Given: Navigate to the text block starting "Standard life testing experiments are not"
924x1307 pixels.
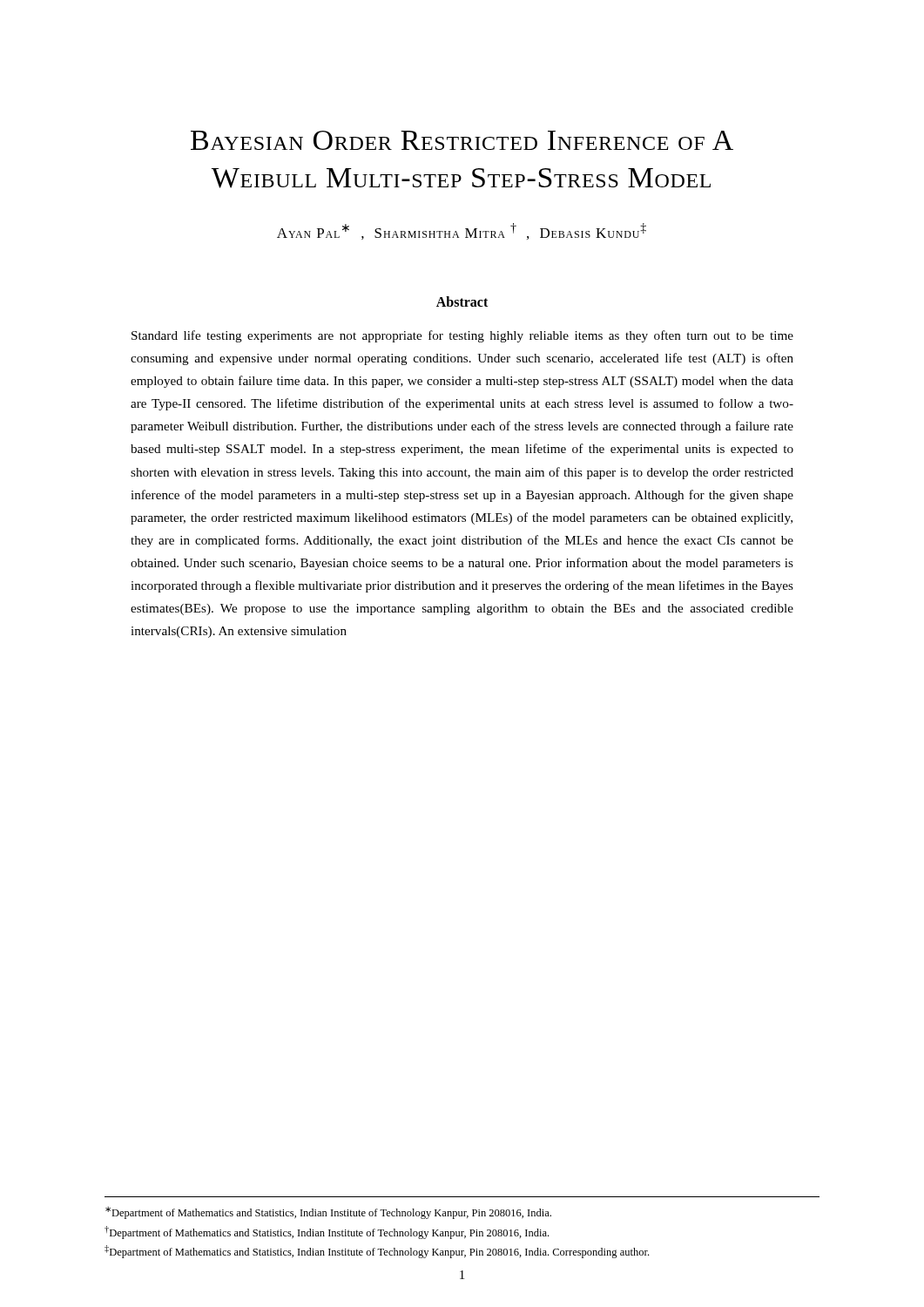Looking at the screenshot, I should click(x=462, y=483).
